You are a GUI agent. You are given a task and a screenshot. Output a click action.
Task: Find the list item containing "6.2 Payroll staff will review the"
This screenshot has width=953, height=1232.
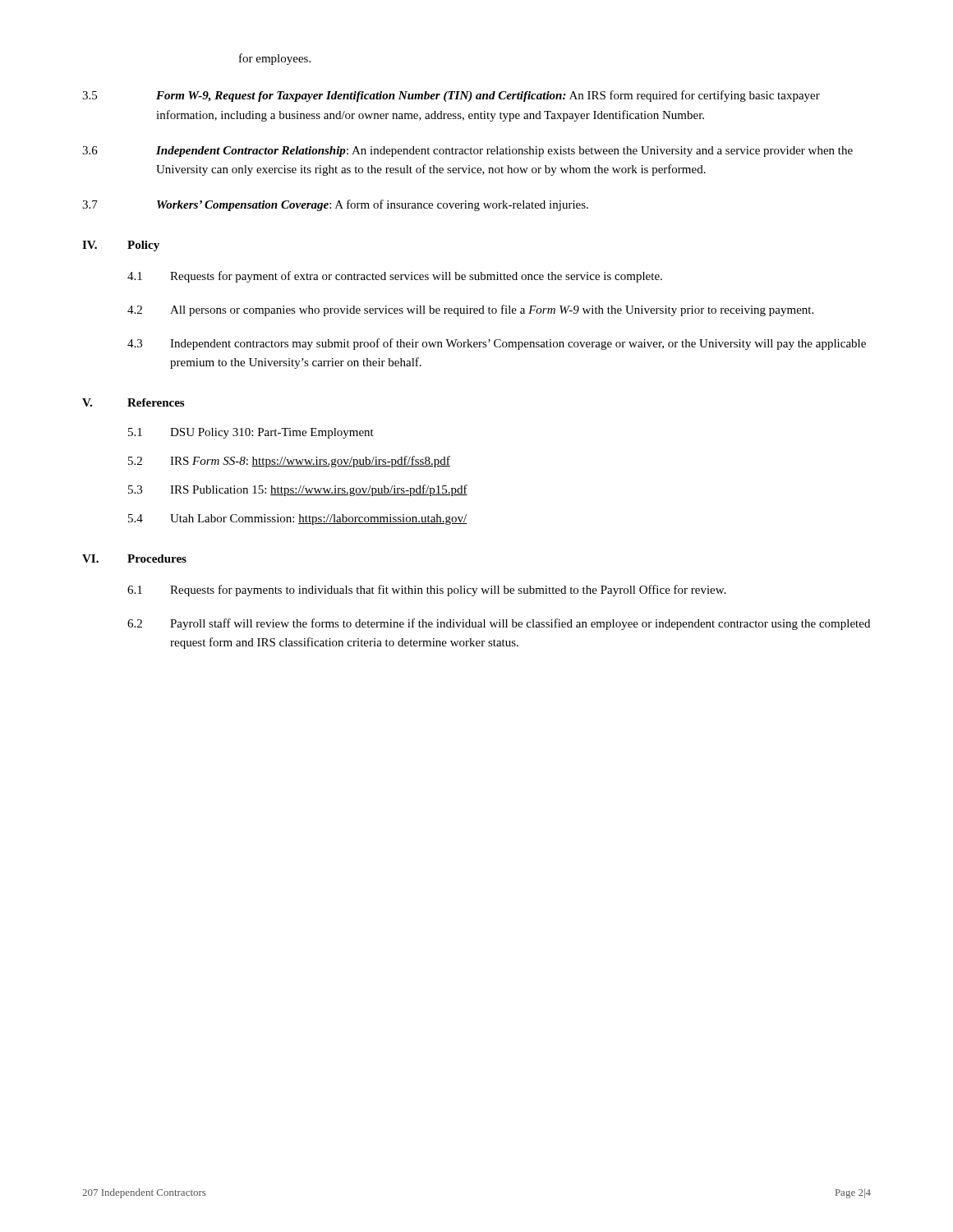(499, 633)
